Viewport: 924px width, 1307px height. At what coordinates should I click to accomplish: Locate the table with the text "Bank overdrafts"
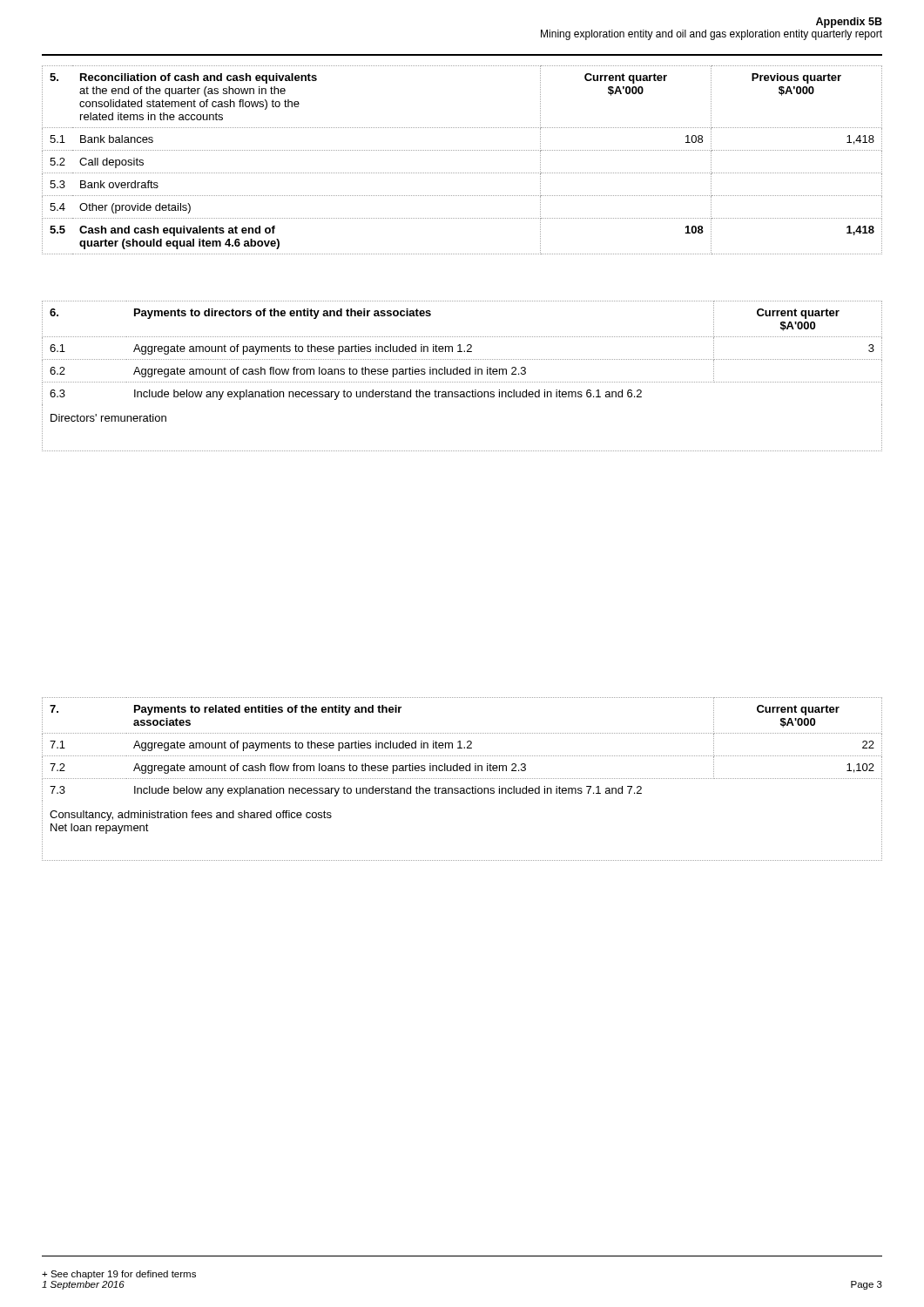(x=462, y=160)
